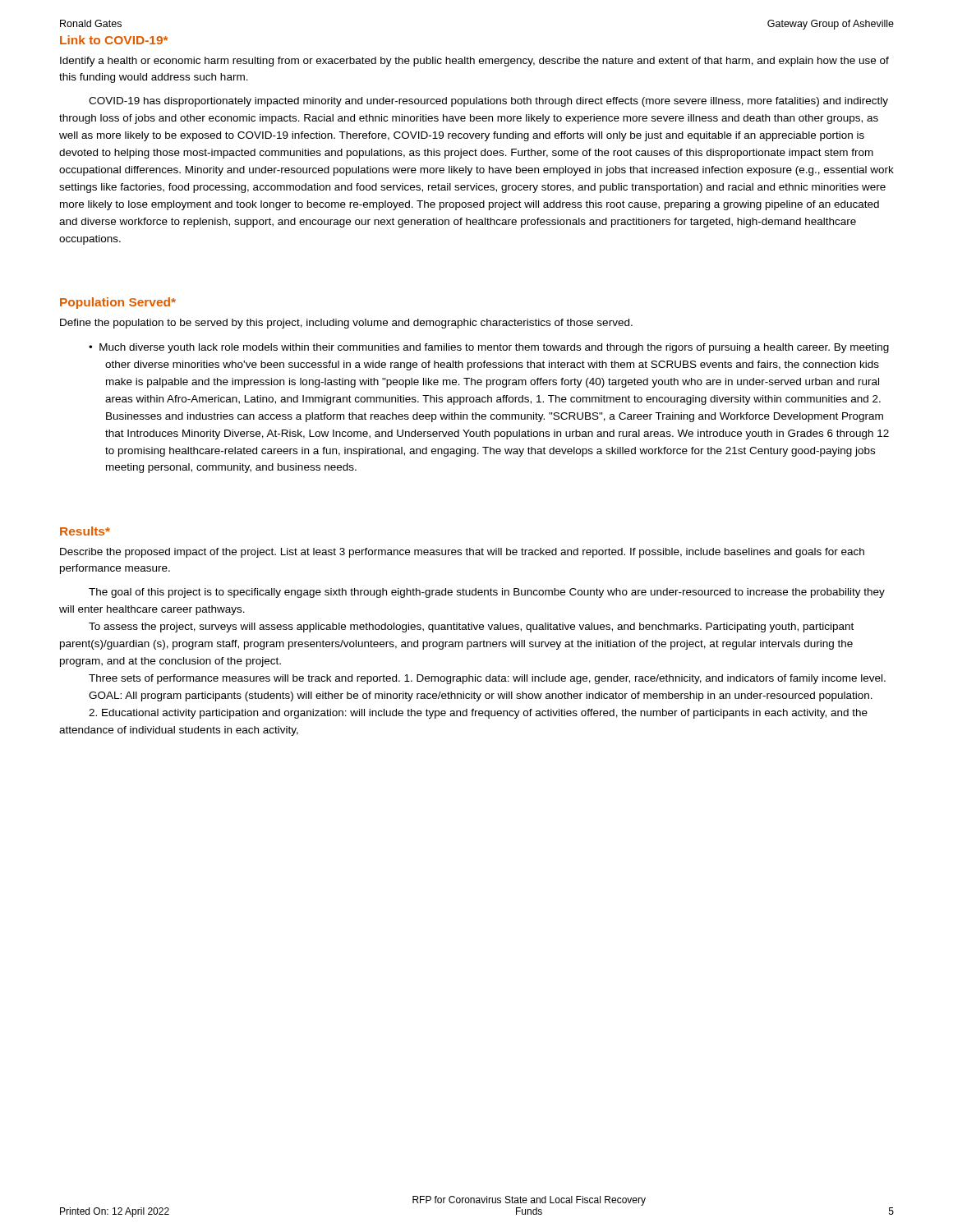Click where it says "Link to COVID-19*"

point(114,40)
